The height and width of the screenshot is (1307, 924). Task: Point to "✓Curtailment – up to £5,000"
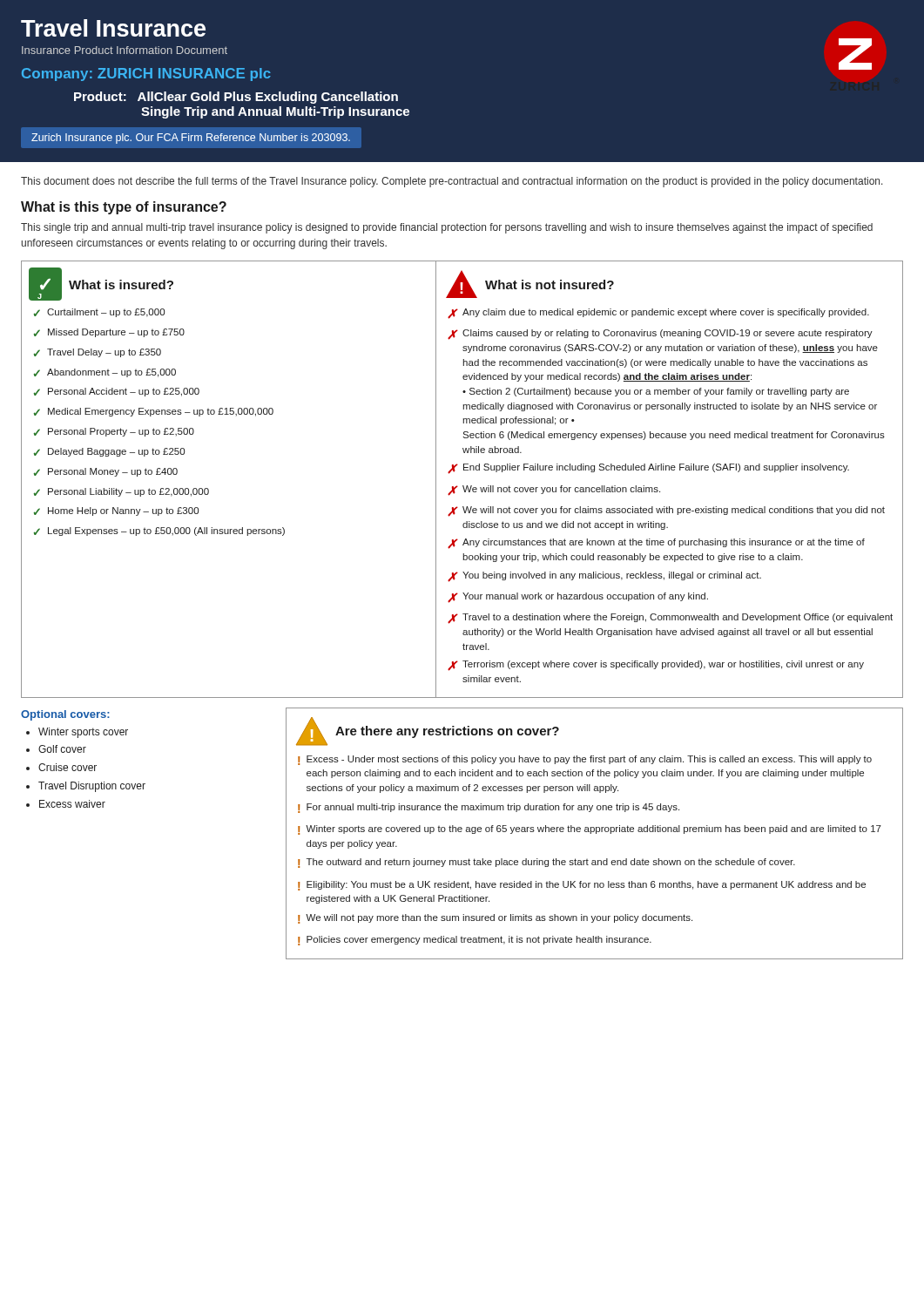tap(99, 314)
